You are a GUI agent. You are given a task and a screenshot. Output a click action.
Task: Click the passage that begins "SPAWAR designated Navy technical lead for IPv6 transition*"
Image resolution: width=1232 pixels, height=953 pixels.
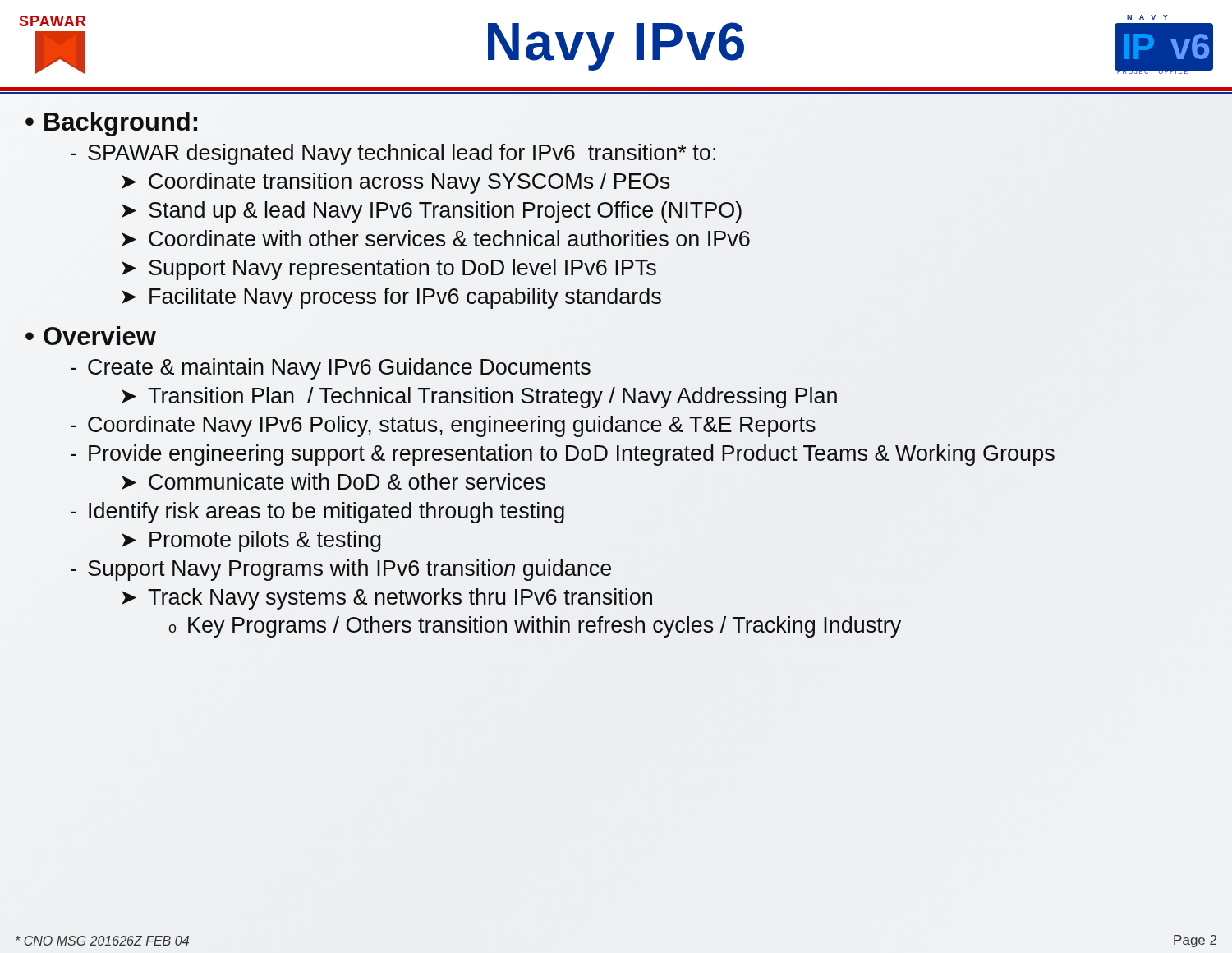click(639, 153)
